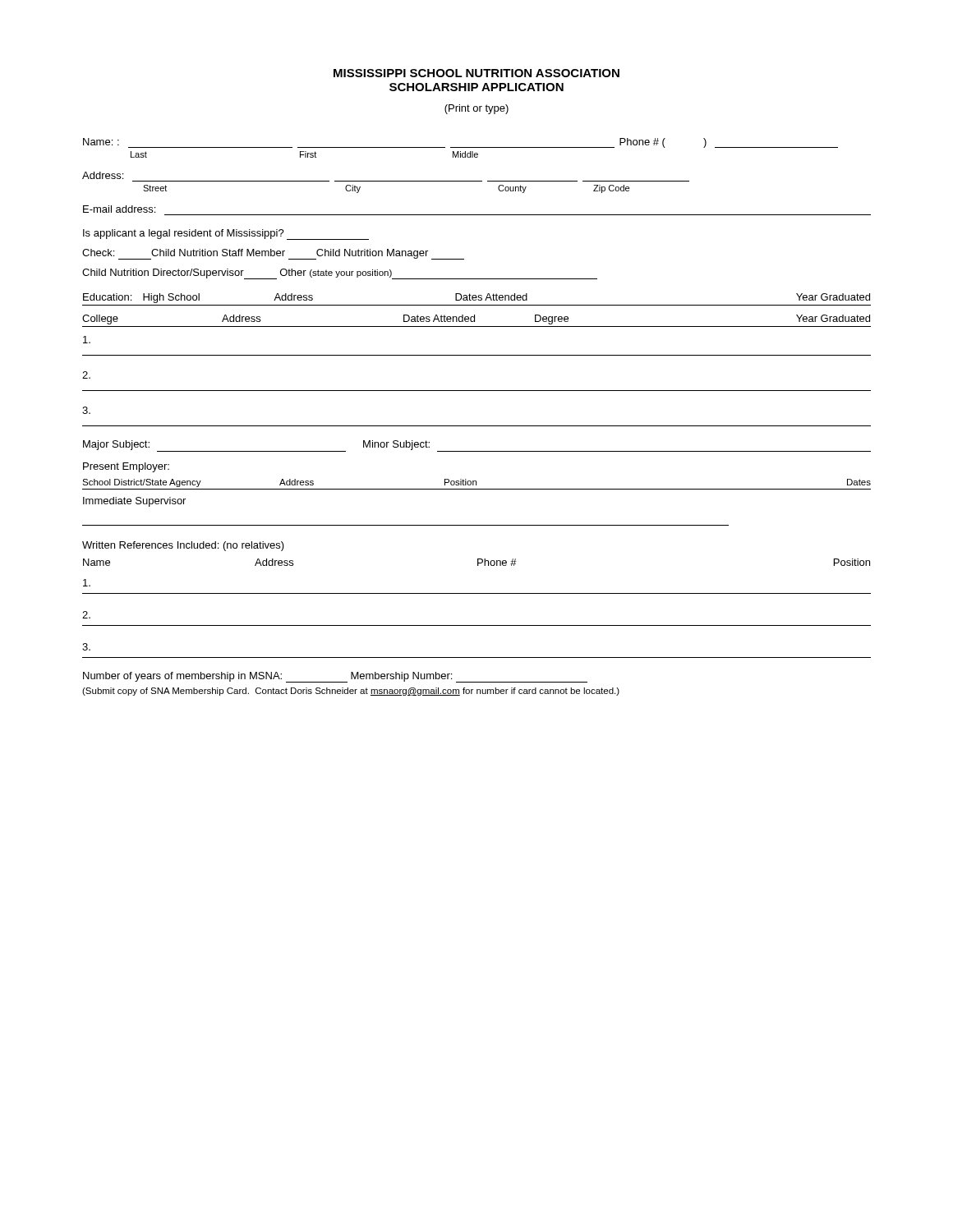Click on the text block starting "Education: High School Address Dates Attended Year"
953x1232 pixels.
[476, 359]
